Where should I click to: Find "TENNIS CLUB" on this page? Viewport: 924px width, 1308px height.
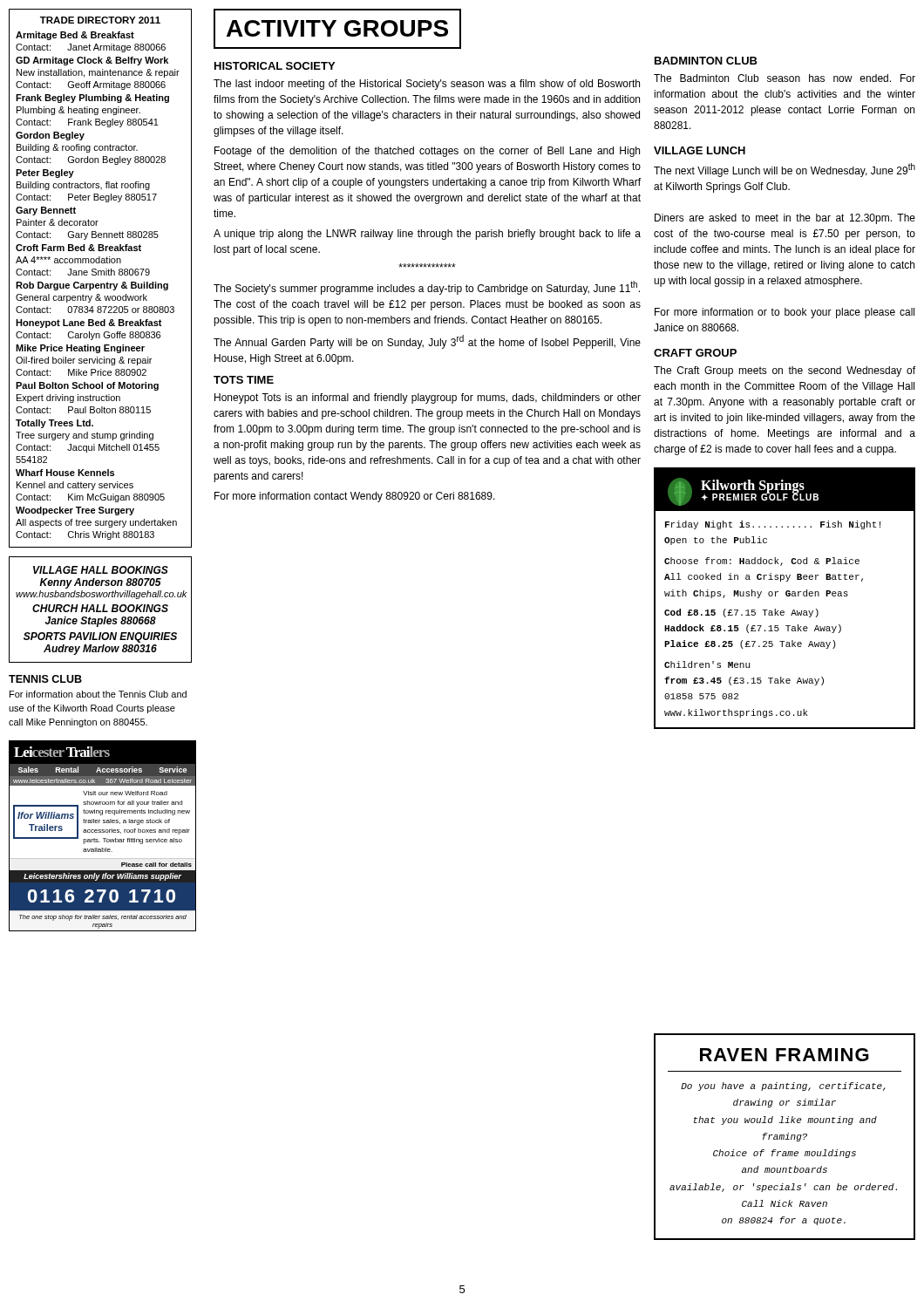coord(45,679)
